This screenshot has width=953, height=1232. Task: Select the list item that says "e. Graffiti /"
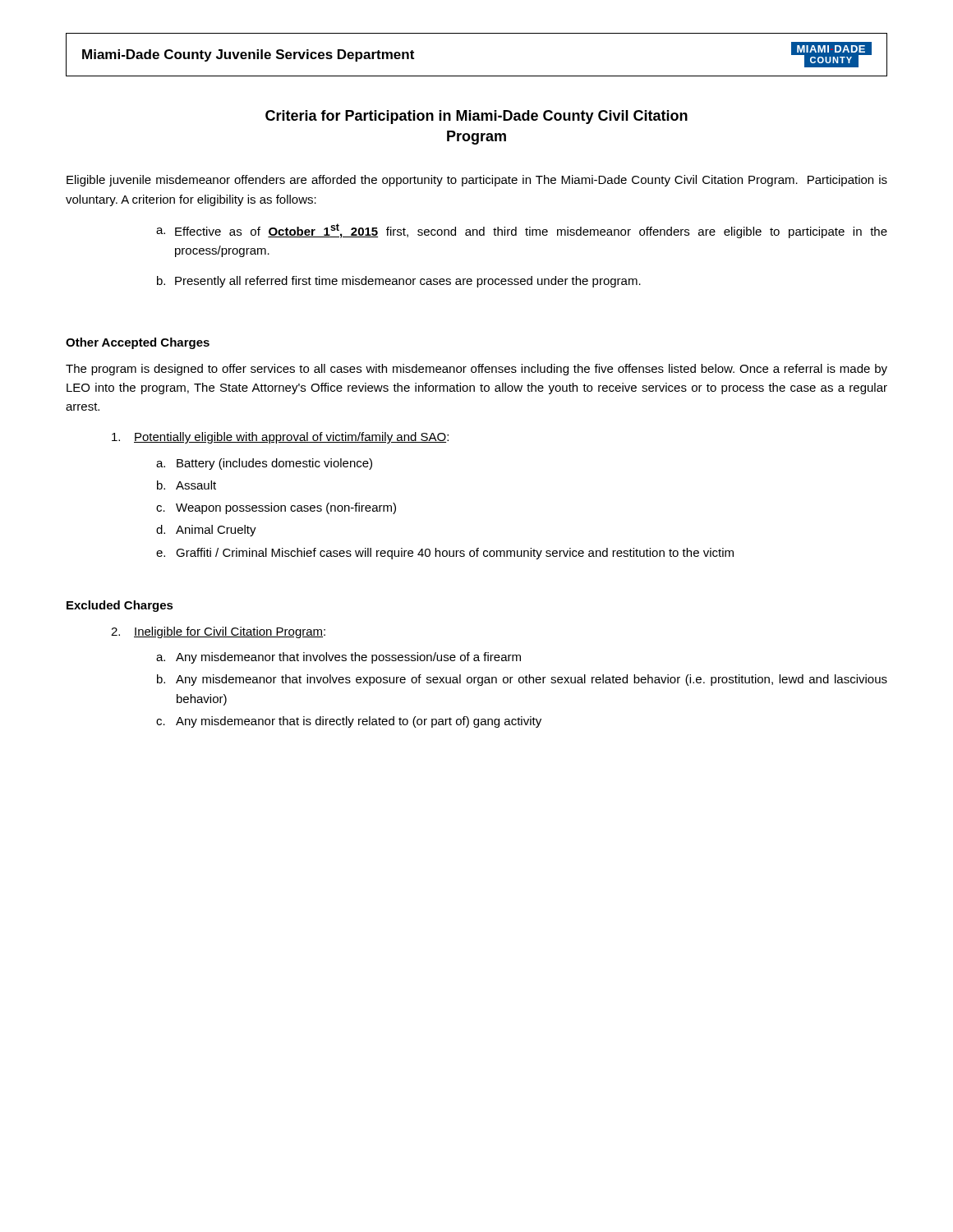(x=445, y=552)
